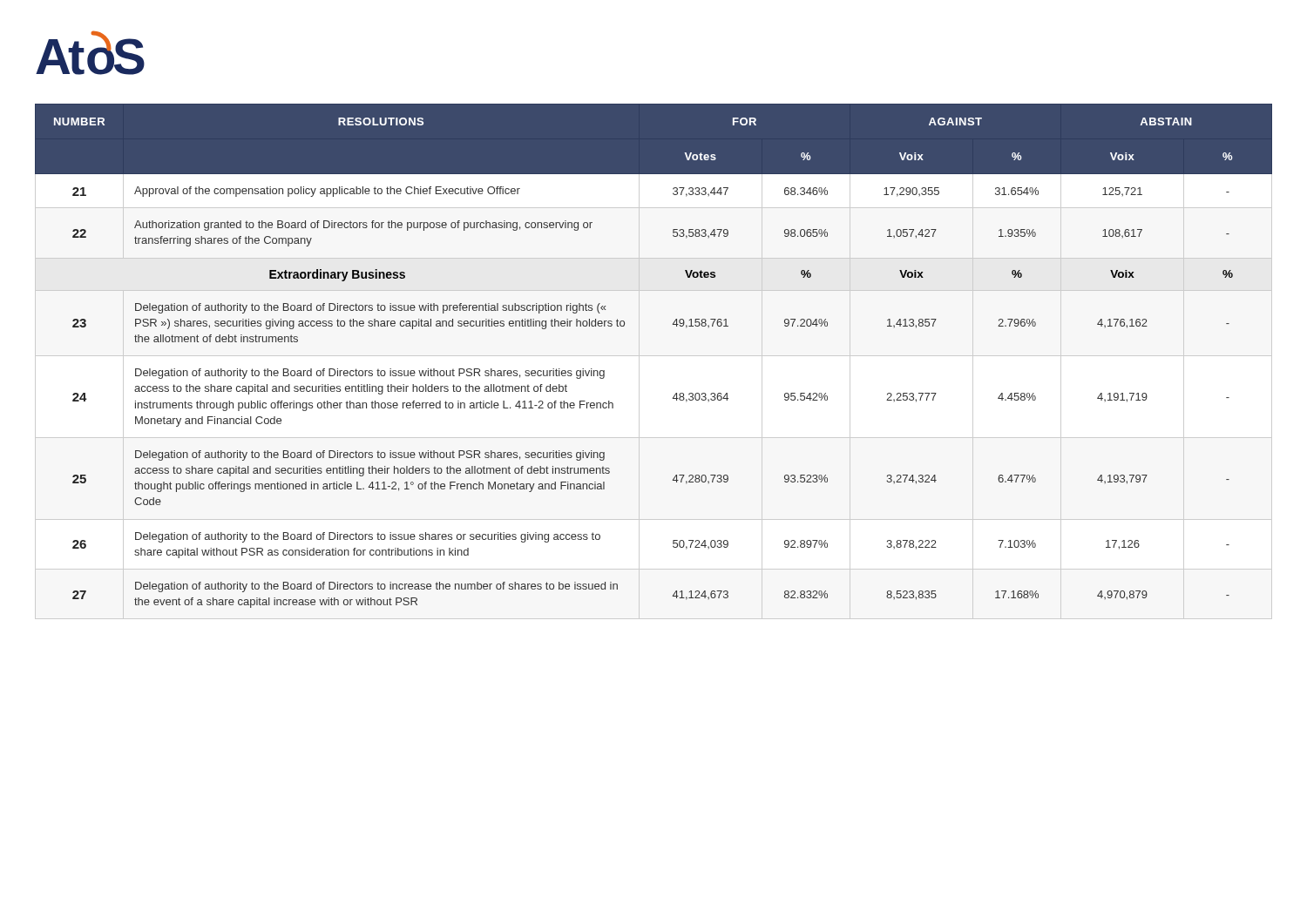
Task: Locate the logo
Action: tap(654, 54)
